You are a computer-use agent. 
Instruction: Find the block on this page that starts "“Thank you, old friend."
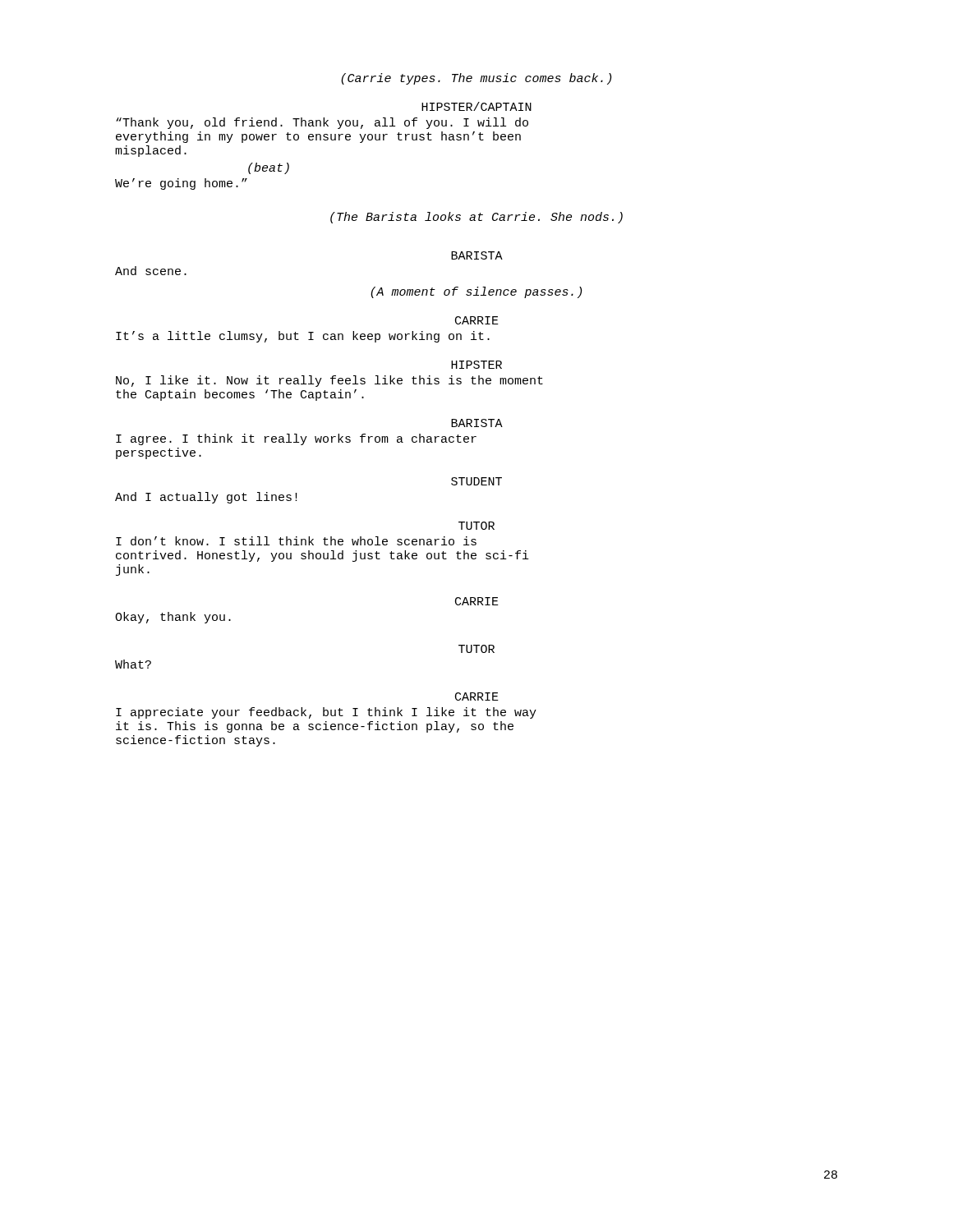(322, 138)
